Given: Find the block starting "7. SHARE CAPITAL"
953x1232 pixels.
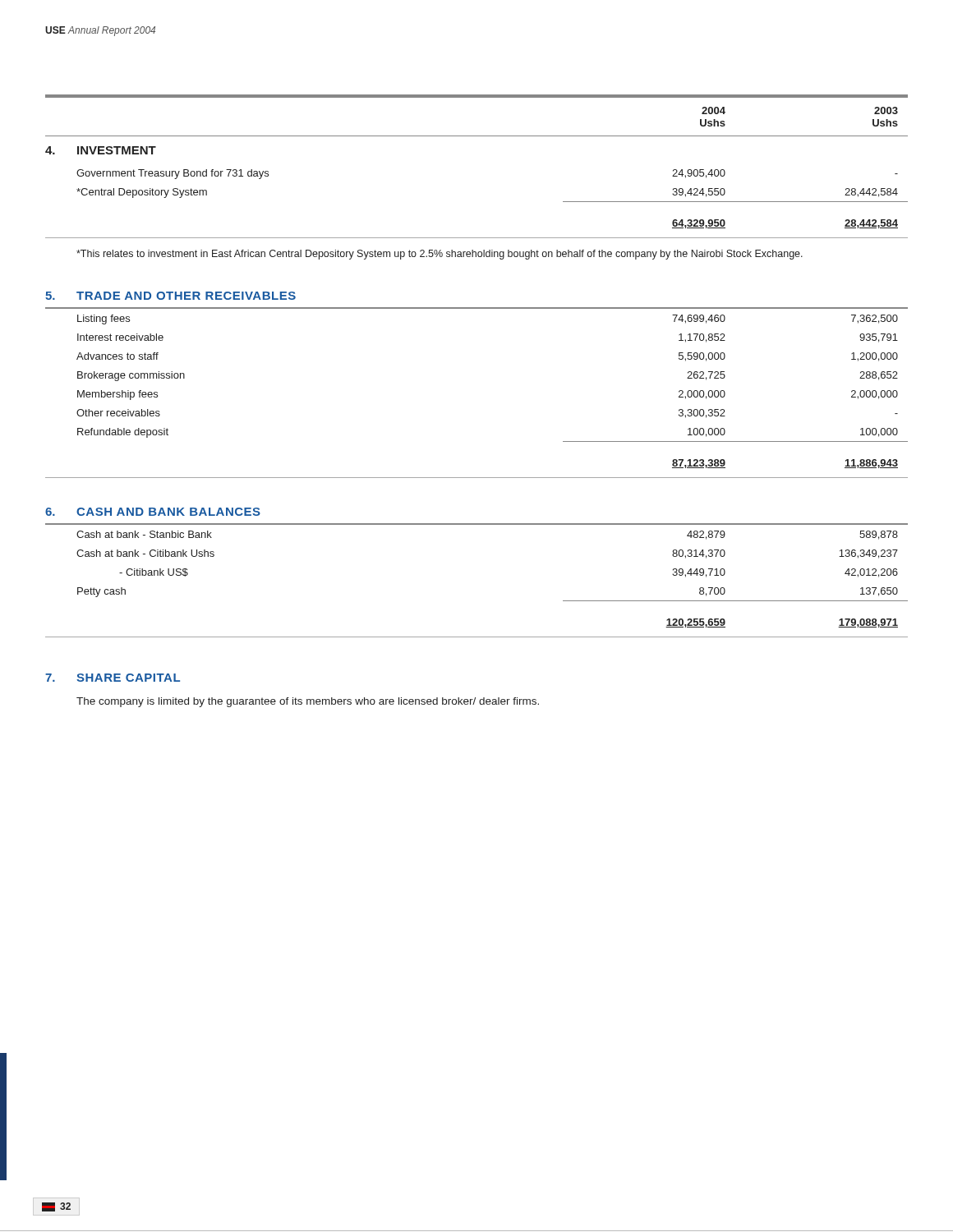Looking at the screenshot, I should click(x=113, y=678).
